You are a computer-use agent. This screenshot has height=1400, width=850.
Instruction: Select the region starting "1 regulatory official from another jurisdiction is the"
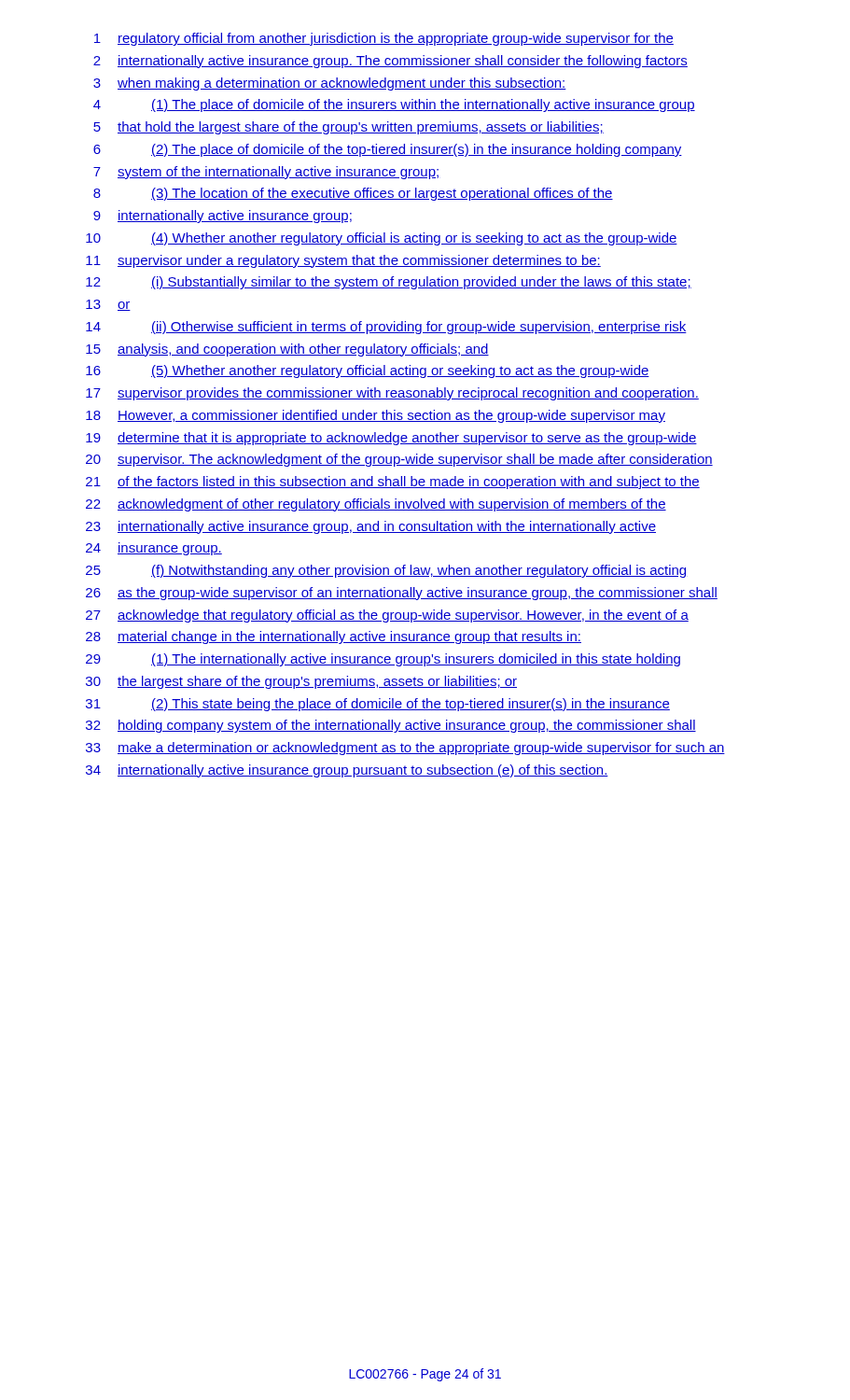pos(434,38)
